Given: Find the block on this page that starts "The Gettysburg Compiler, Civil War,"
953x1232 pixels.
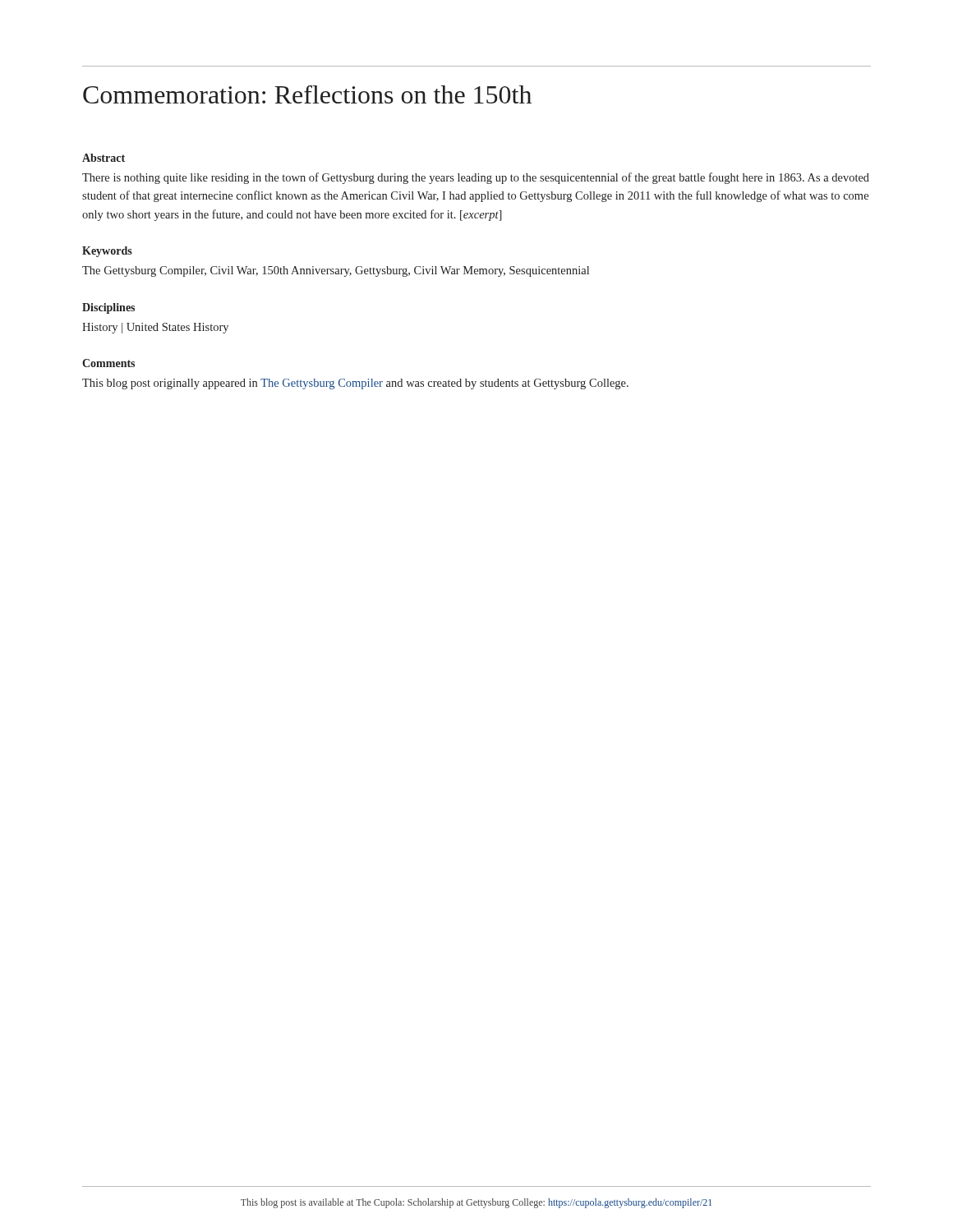Looking at the screenshot, I should click(x=336, y=271).
